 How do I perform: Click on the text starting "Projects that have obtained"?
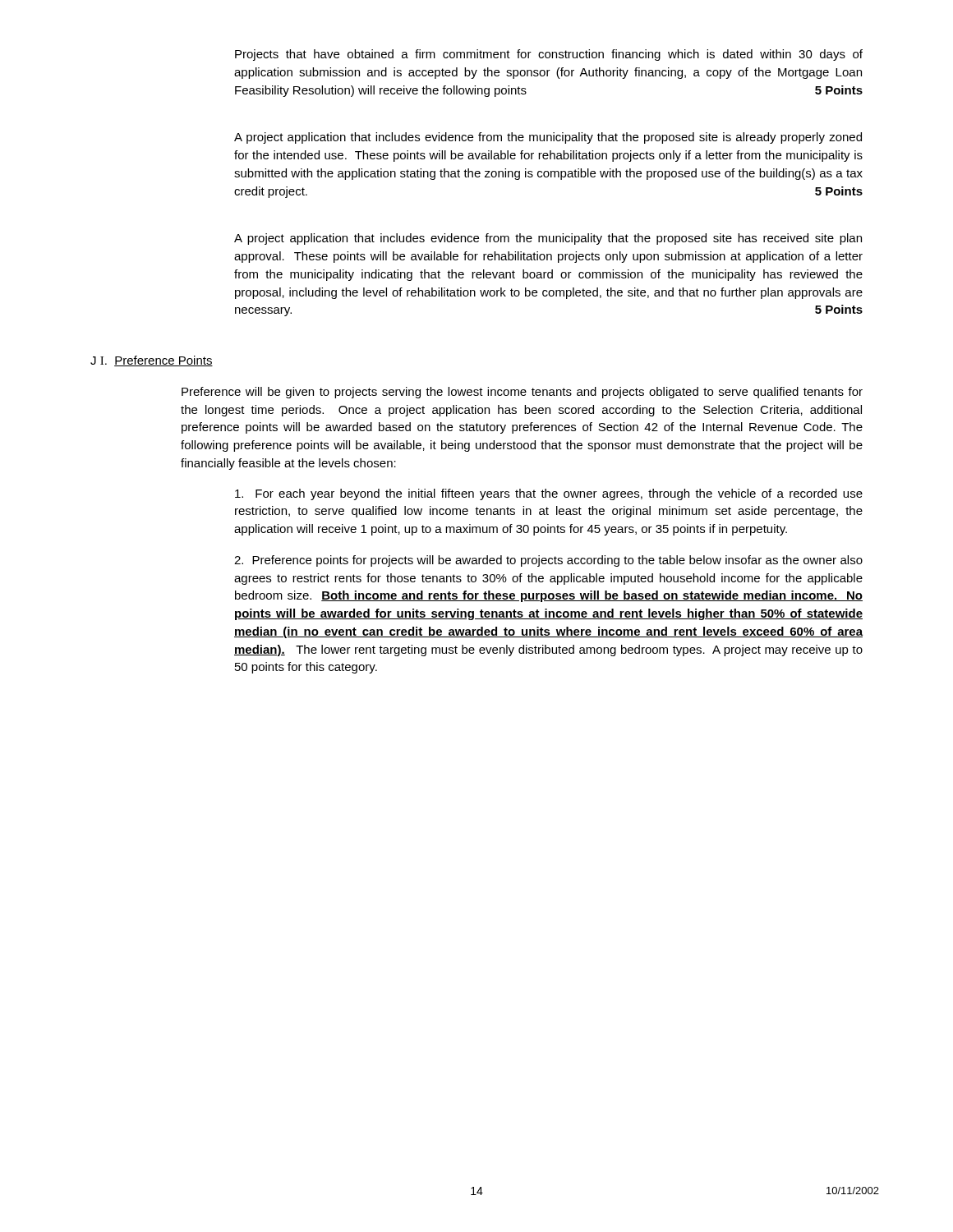(x=548, y=72)
